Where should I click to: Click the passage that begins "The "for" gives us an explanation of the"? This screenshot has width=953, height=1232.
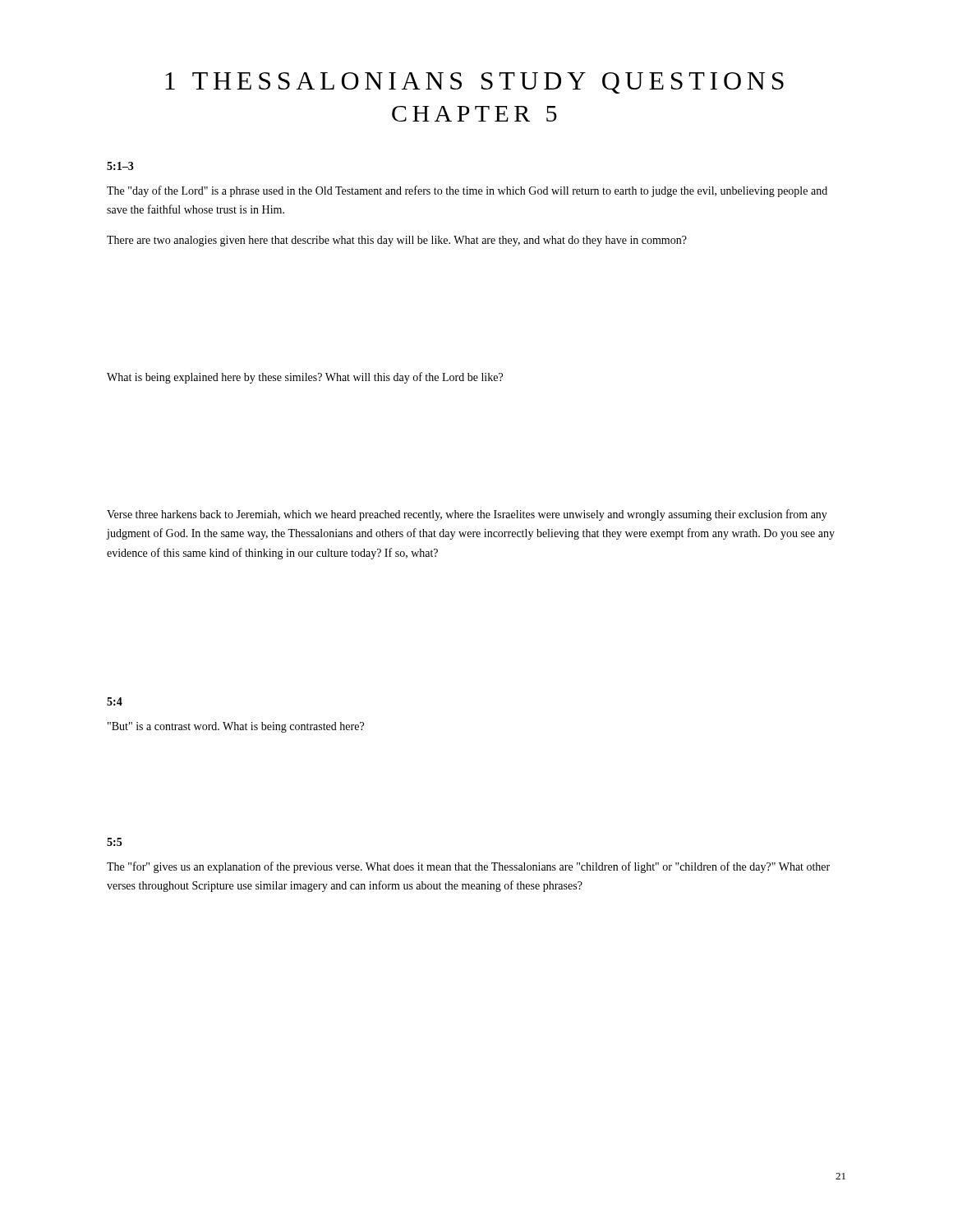(x=468, y=876)
